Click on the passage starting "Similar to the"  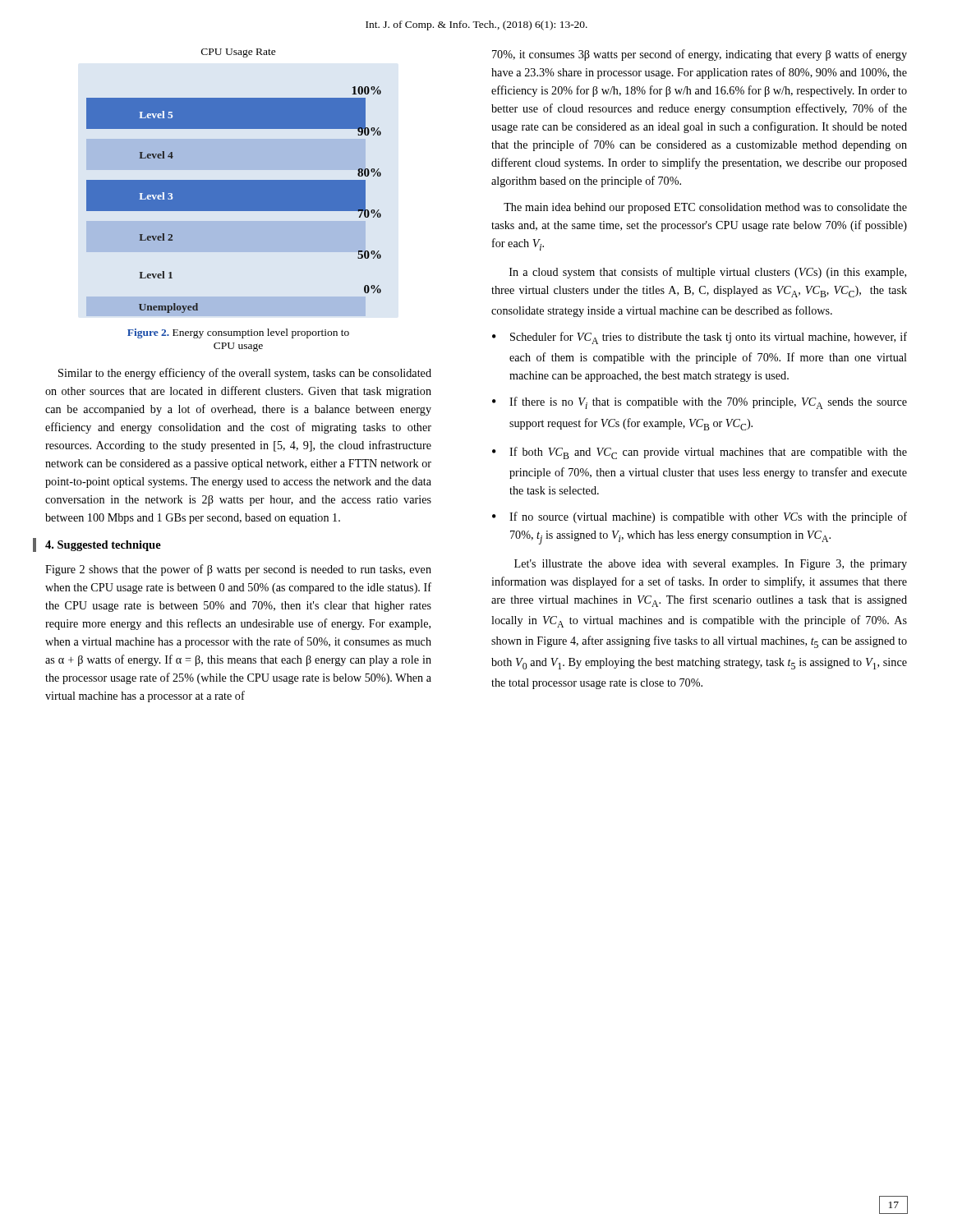coord(238,445)
